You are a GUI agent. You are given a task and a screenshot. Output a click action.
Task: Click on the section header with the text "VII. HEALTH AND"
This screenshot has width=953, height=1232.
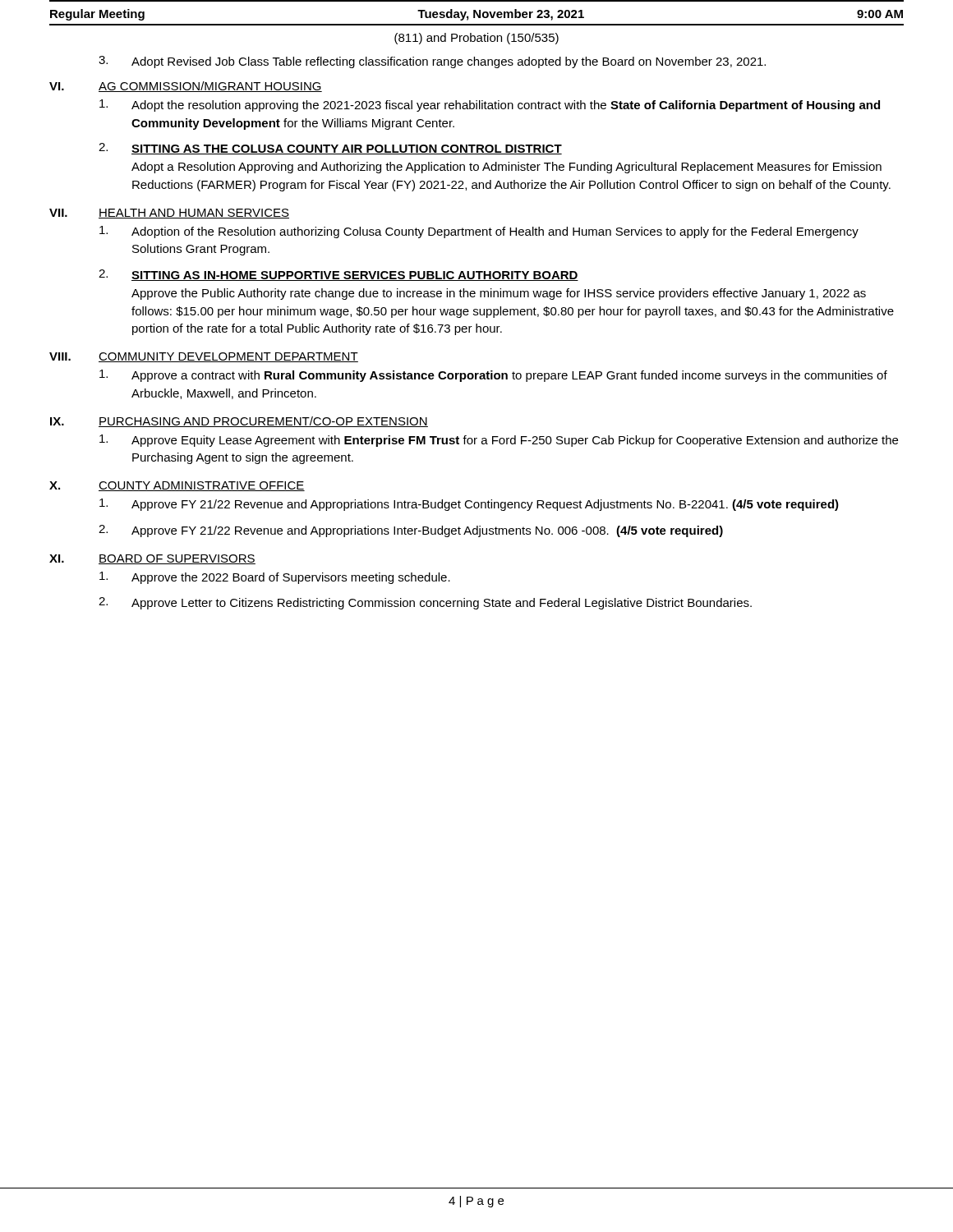tap(169, 212)
